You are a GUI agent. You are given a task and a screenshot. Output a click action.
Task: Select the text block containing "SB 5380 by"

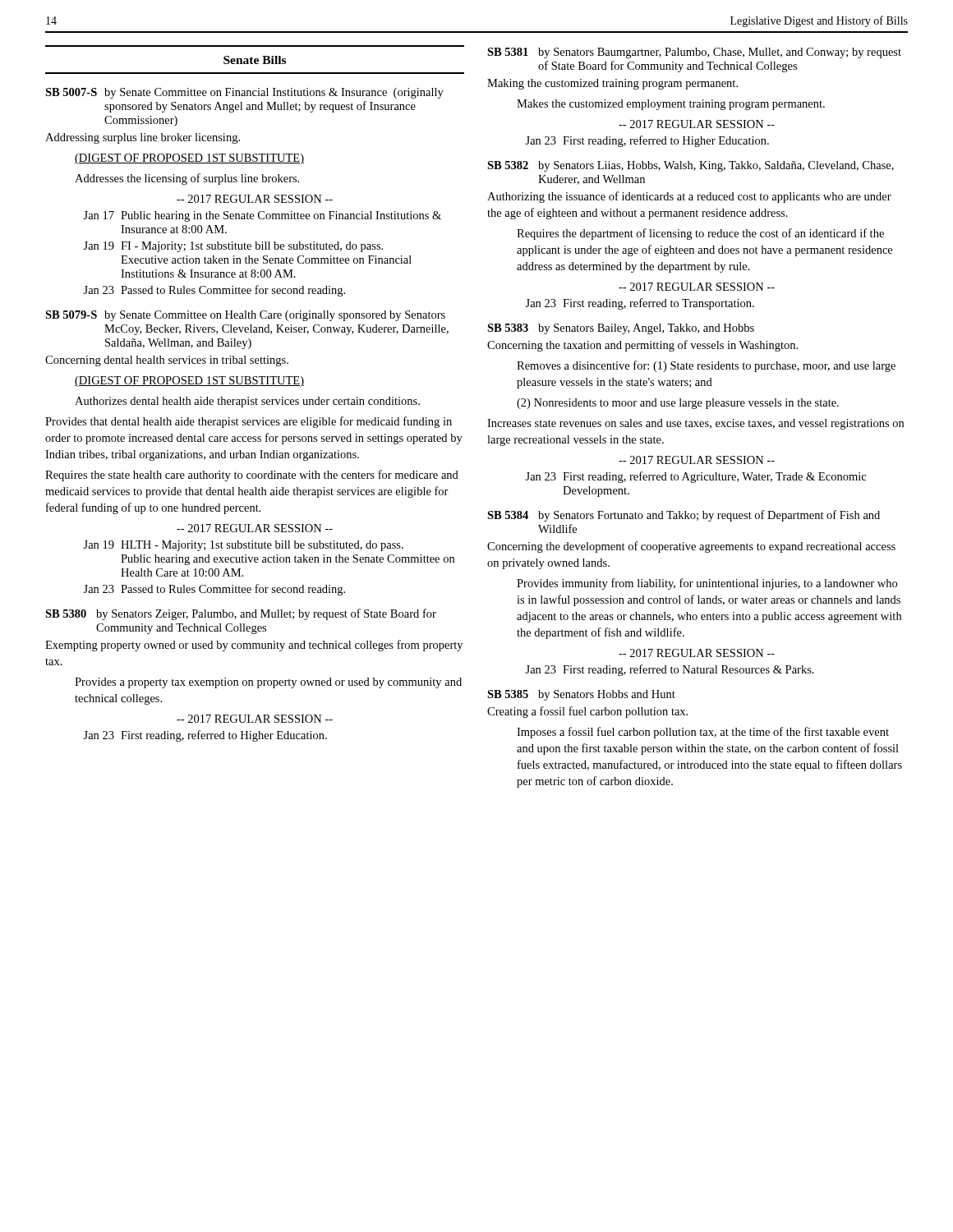255,675
